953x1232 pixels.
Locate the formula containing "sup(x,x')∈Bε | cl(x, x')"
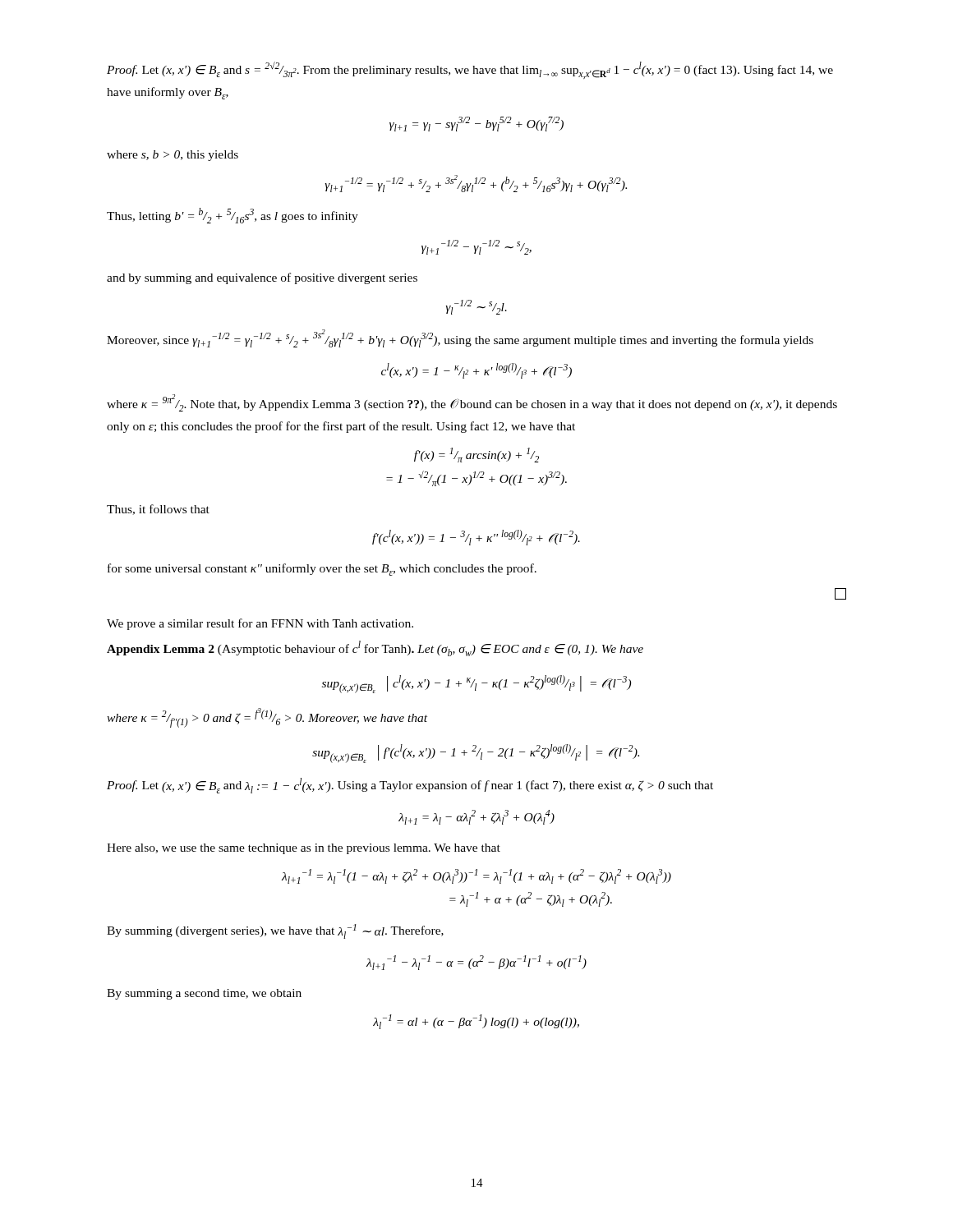point(476,684)
